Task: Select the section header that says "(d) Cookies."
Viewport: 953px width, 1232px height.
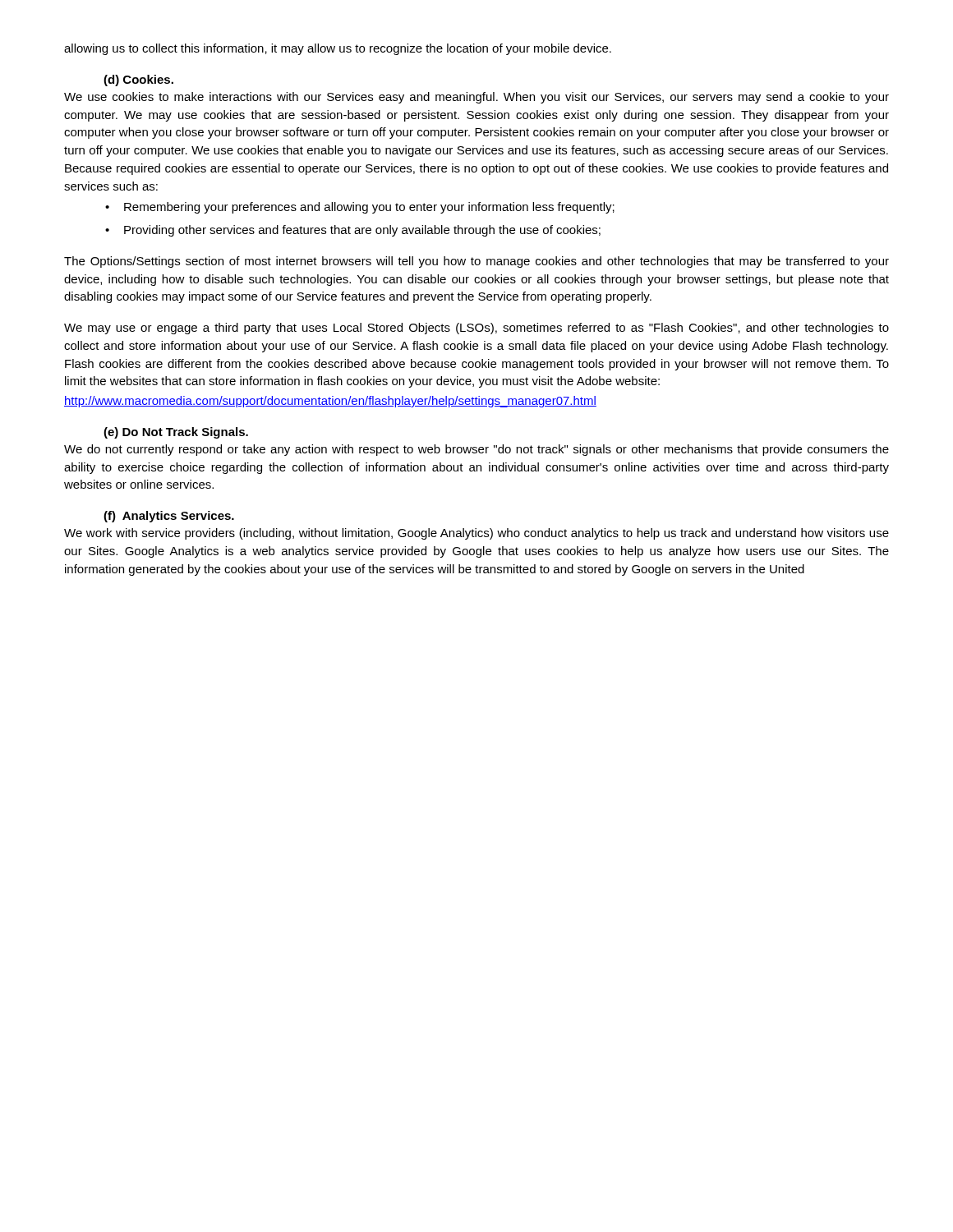Action: pyautogui.click(x=139, y=79)
